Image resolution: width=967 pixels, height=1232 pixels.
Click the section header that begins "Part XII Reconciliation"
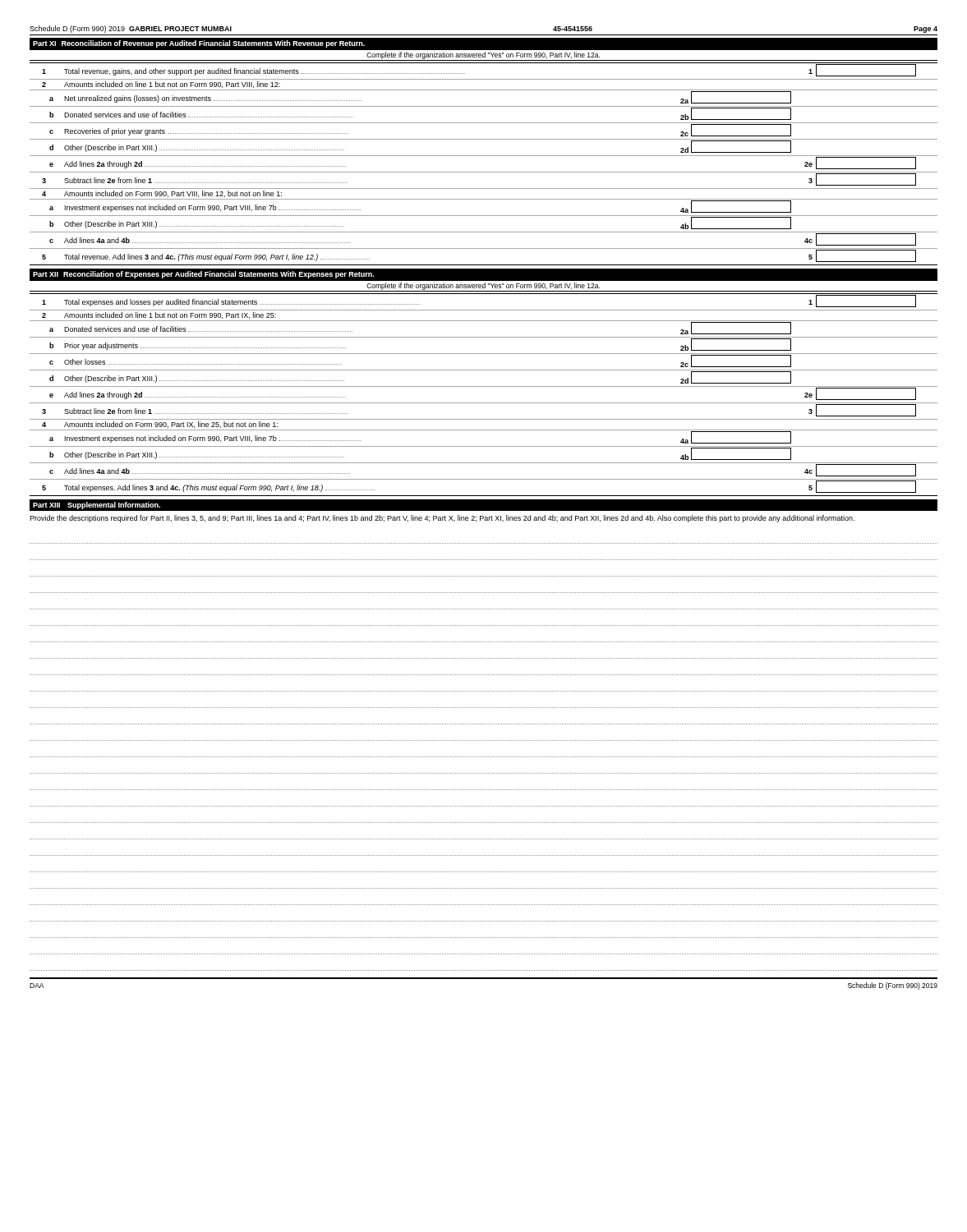(484, 280)
